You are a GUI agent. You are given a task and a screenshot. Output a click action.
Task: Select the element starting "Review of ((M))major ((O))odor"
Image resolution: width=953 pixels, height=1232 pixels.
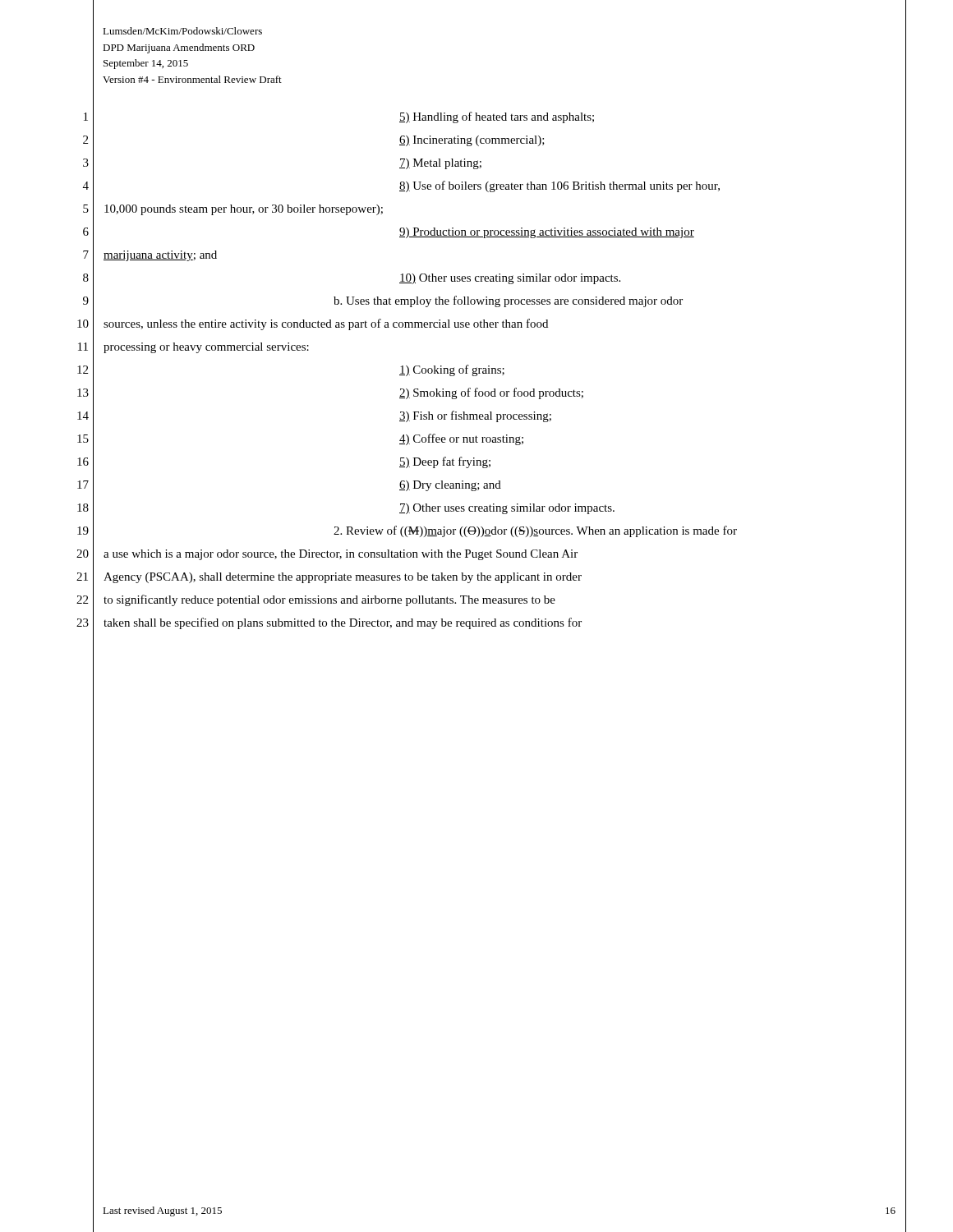[535, 531]
